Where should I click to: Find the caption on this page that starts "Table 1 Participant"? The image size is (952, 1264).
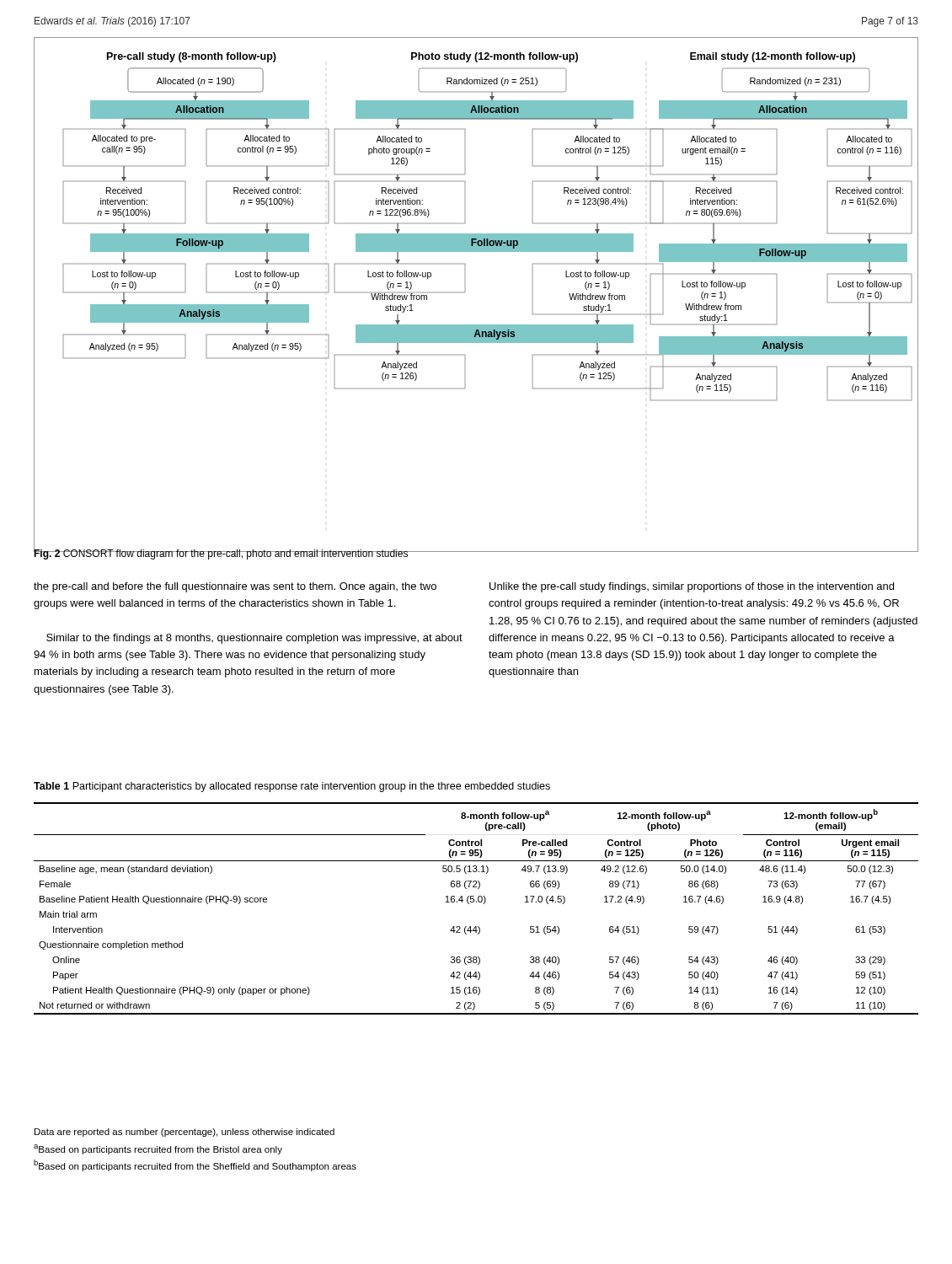pos(292,786)
